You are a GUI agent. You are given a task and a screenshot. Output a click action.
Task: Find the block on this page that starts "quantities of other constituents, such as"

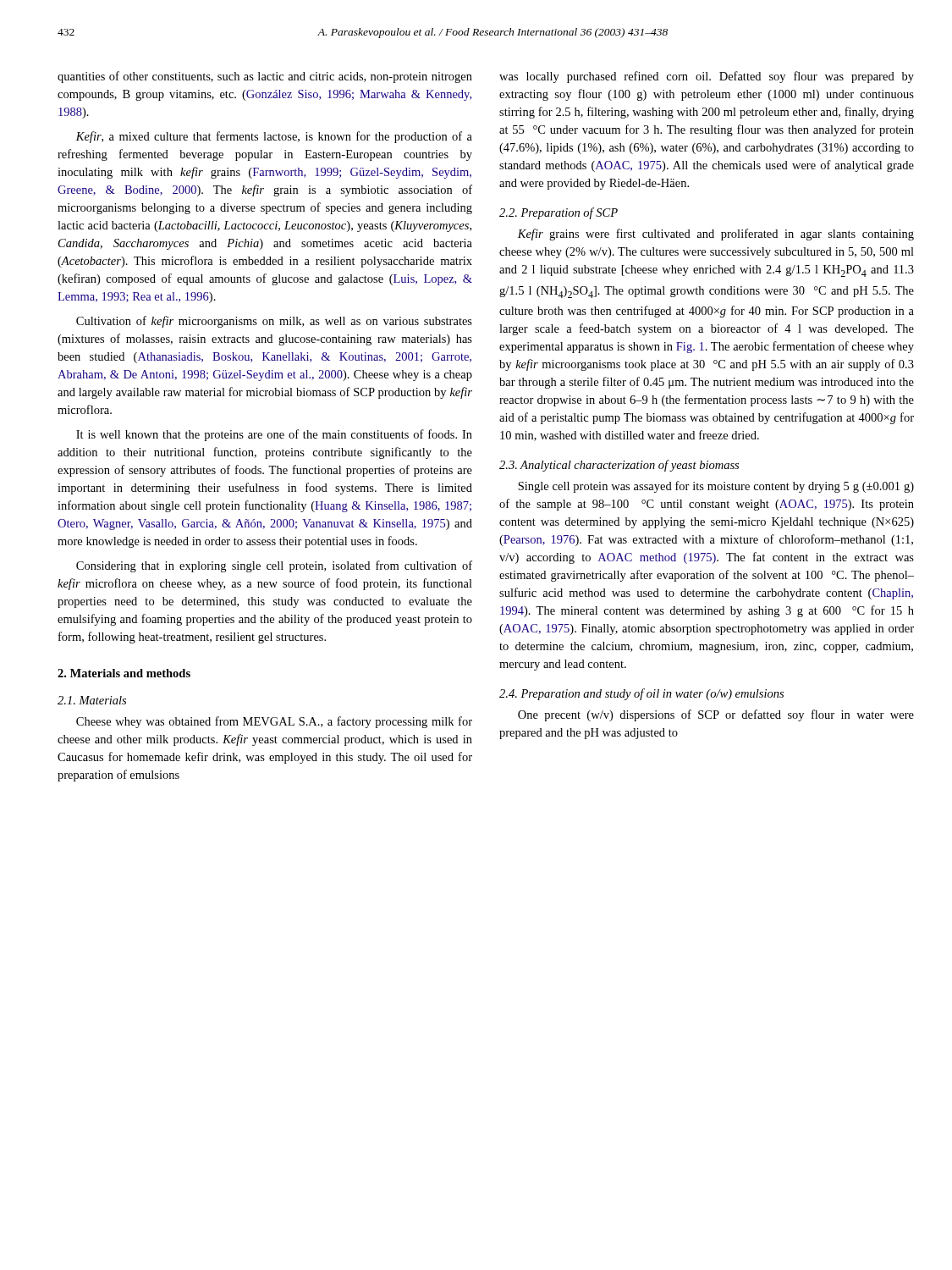[265, 94]
